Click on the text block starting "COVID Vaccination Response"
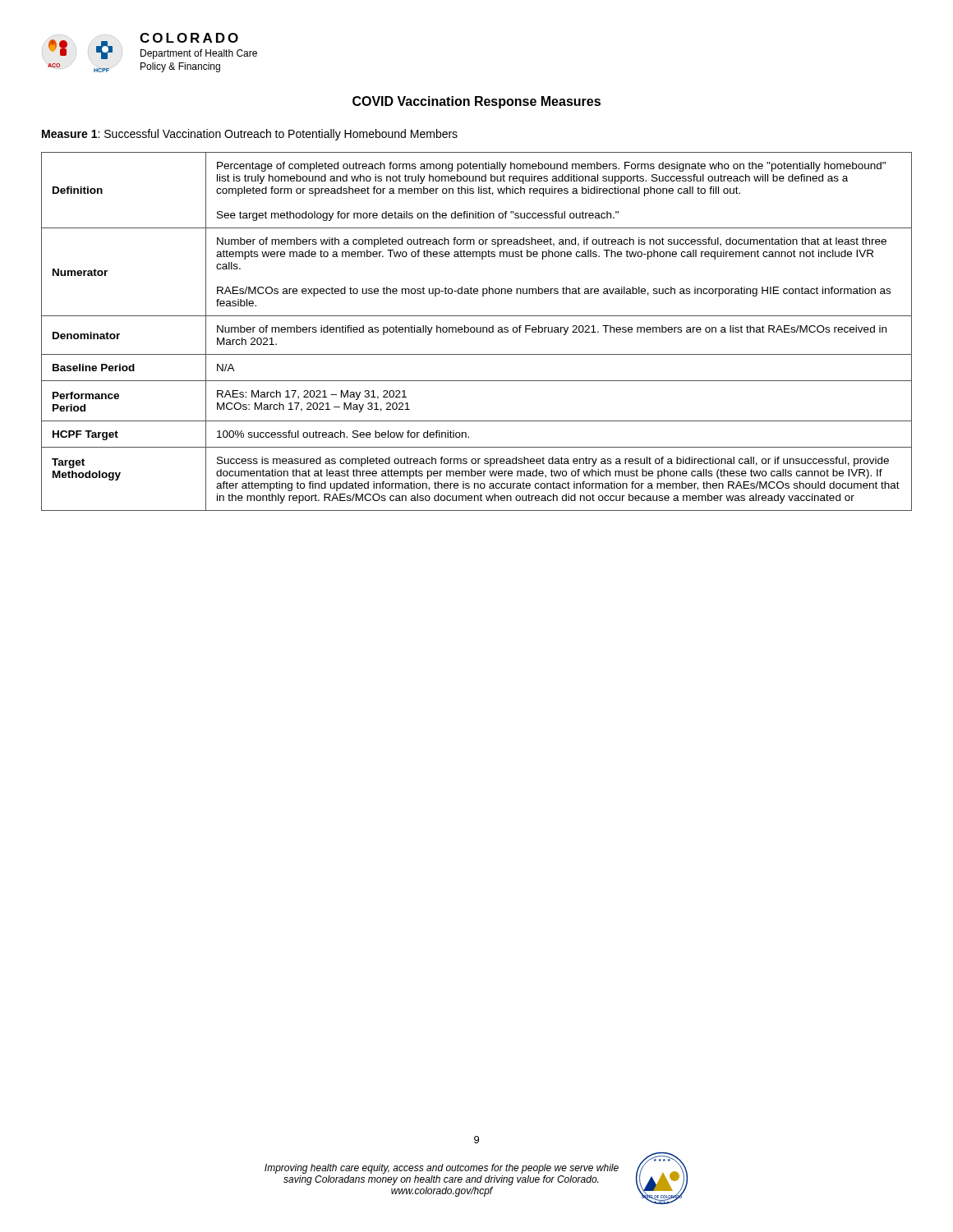This screenshot has height=1232, width=953. 476,101
